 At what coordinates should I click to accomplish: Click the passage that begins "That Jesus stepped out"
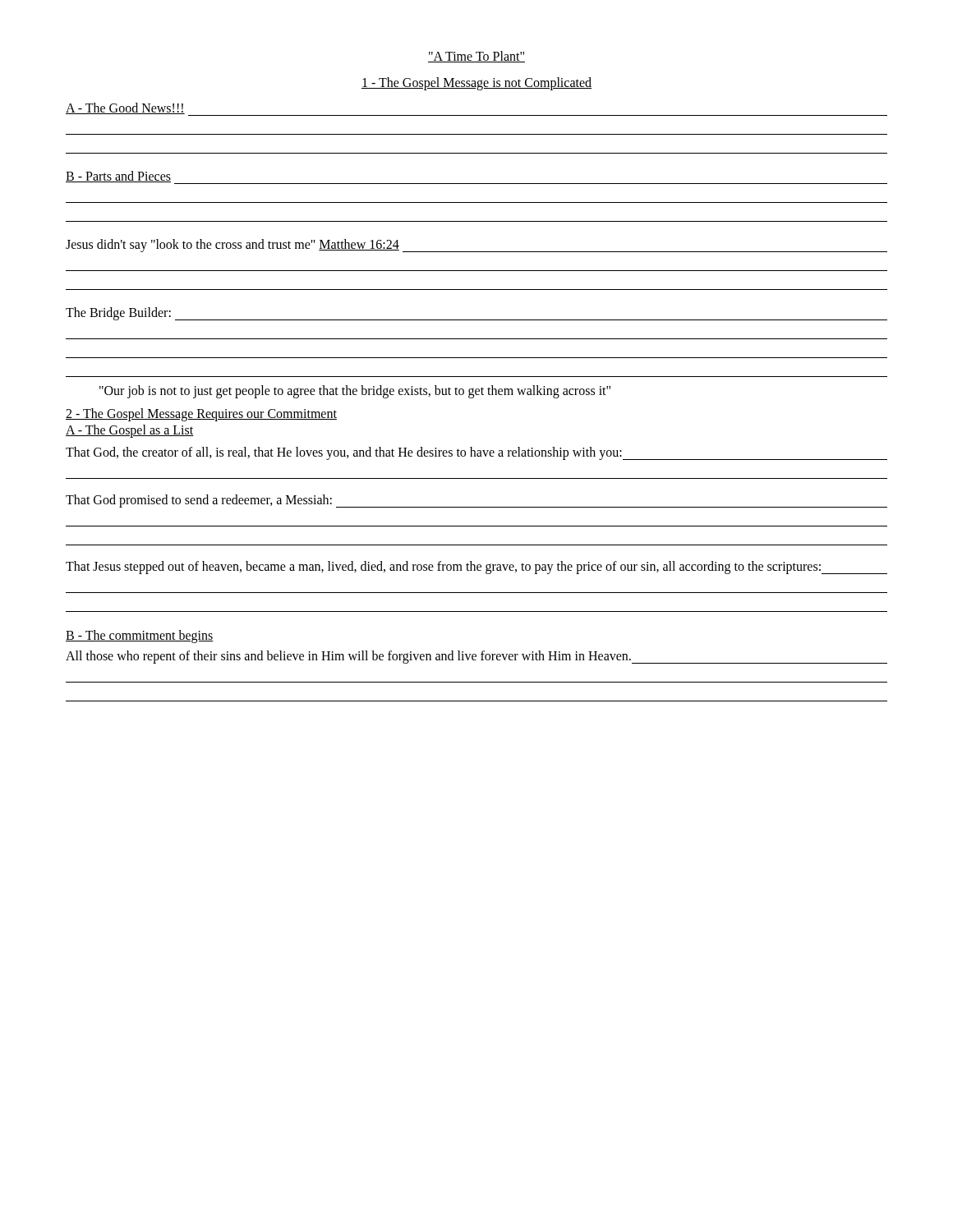[x=476, y=565]
